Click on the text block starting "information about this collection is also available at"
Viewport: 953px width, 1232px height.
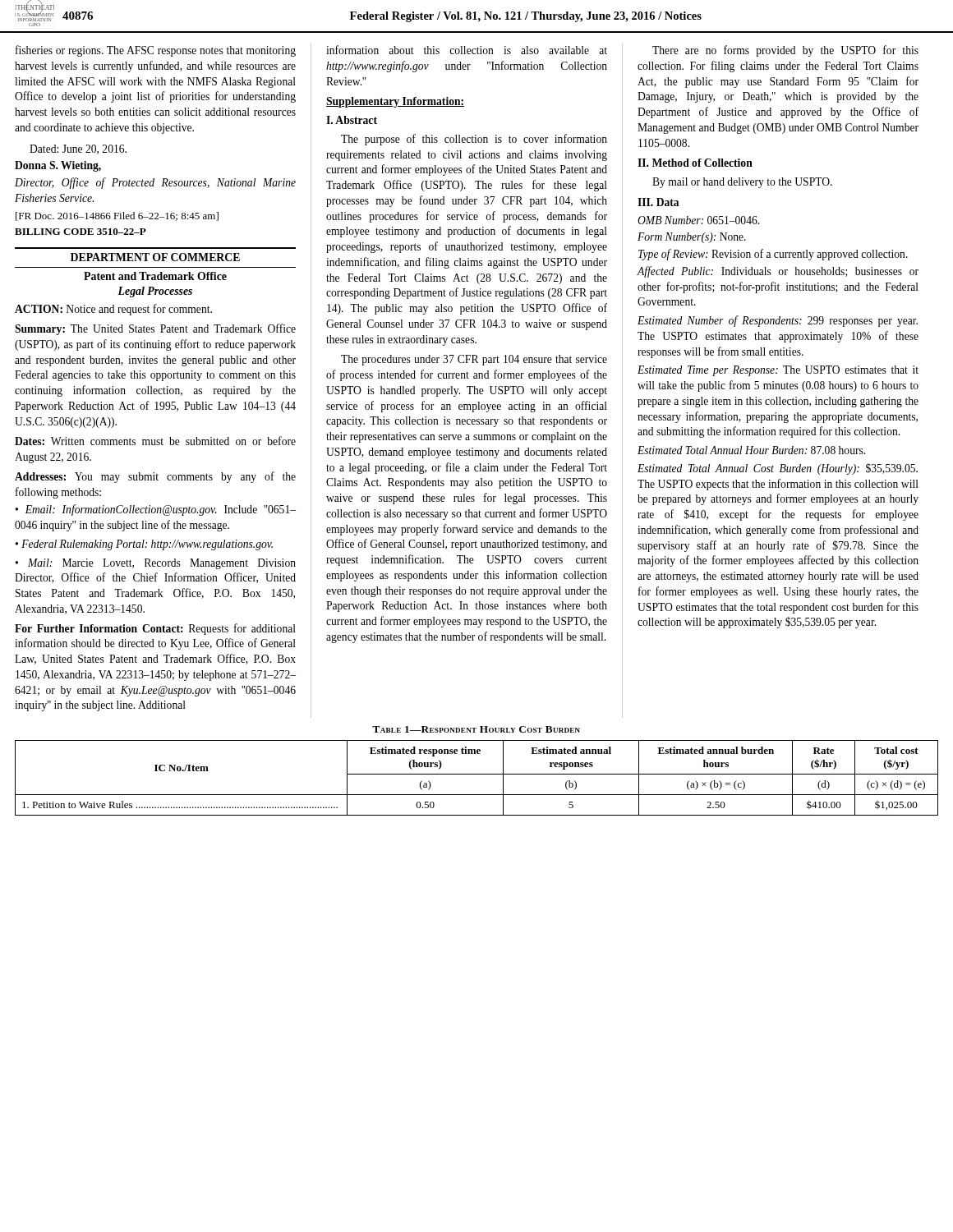pos(467,344)
